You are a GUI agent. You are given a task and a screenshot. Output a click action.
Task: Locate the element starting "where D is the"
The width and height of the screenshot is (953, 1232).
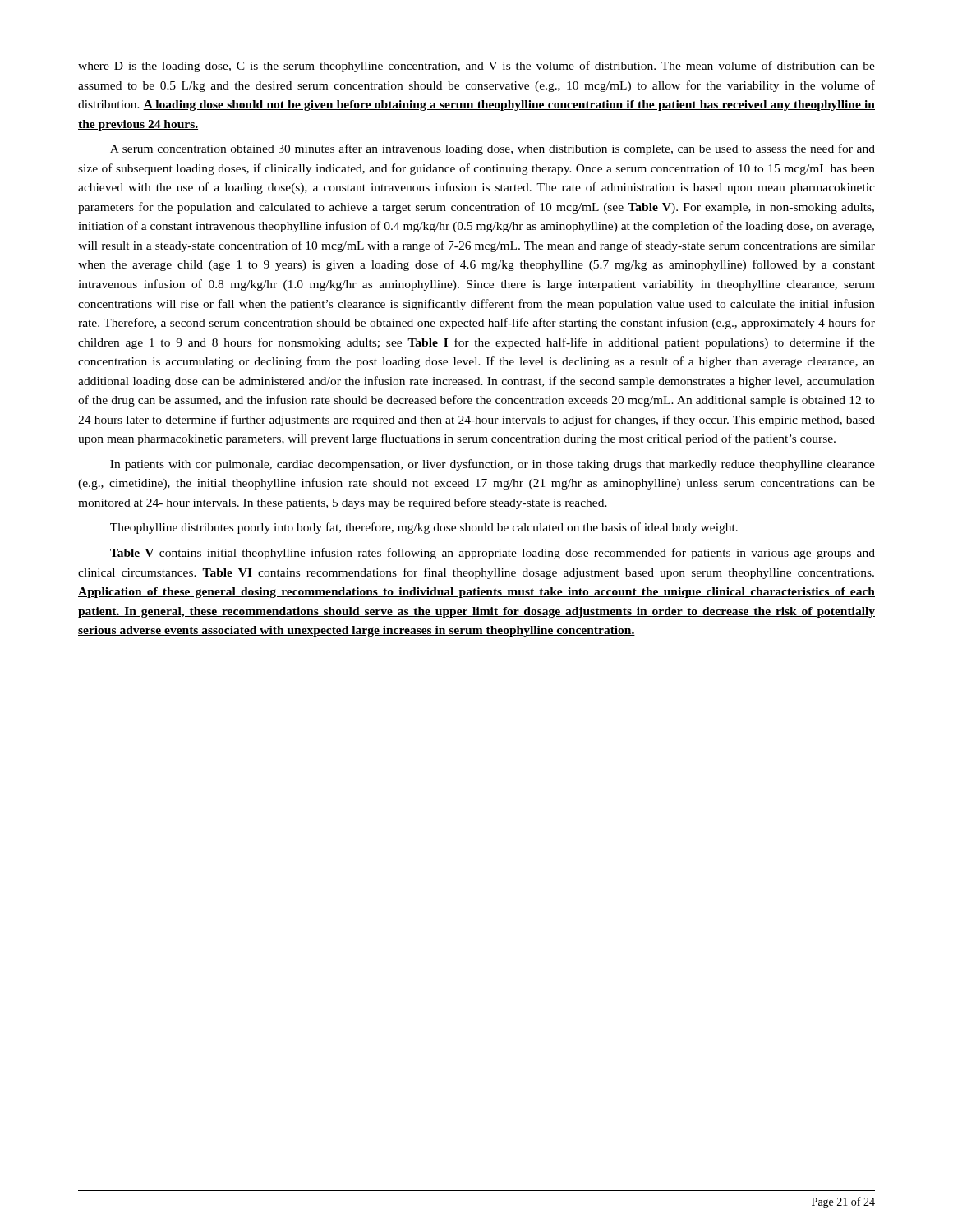(x=476, y=94)
